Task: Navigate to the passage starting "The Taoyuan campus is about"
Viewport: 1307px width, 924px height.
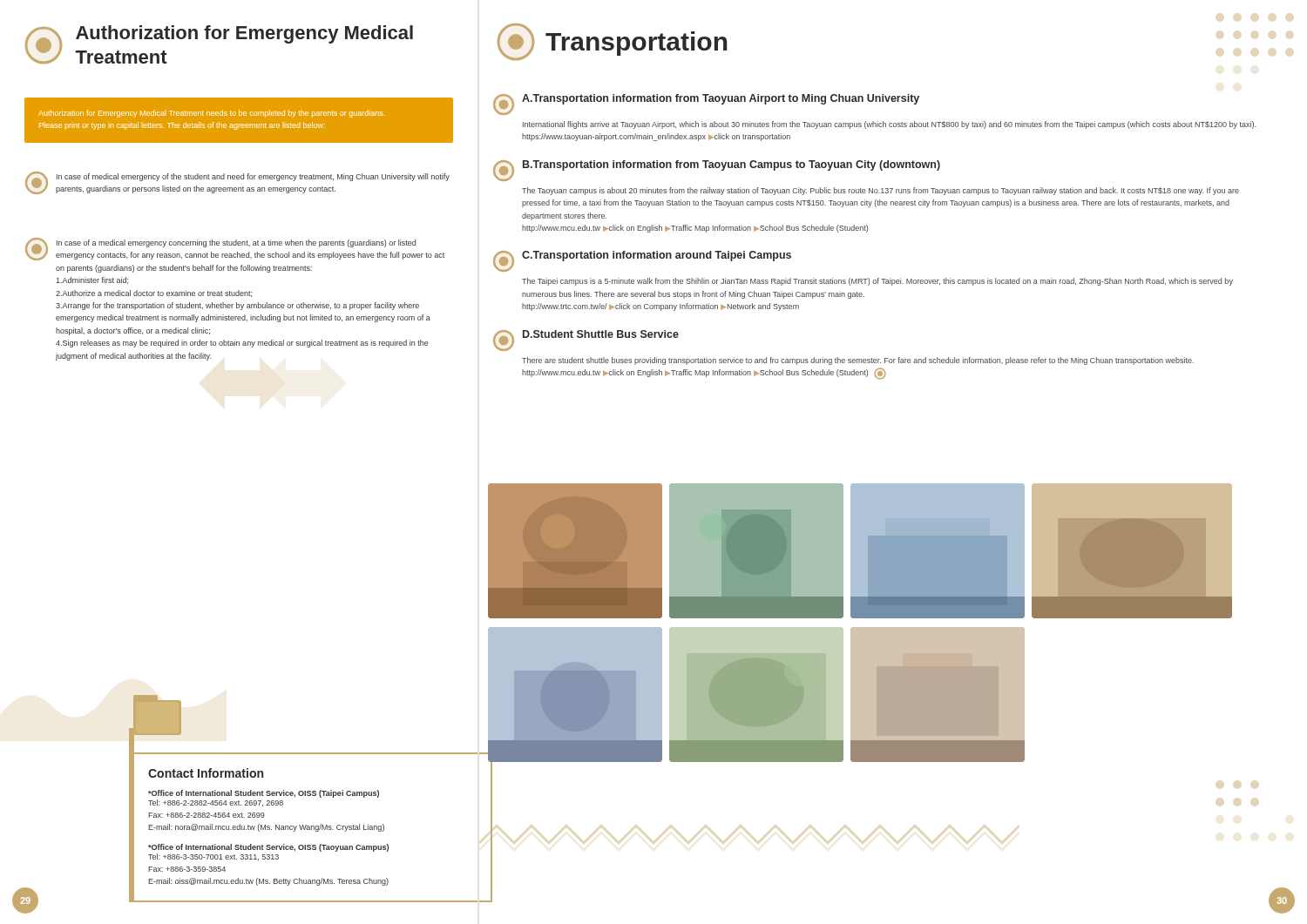Action: (x=880, y=209)
